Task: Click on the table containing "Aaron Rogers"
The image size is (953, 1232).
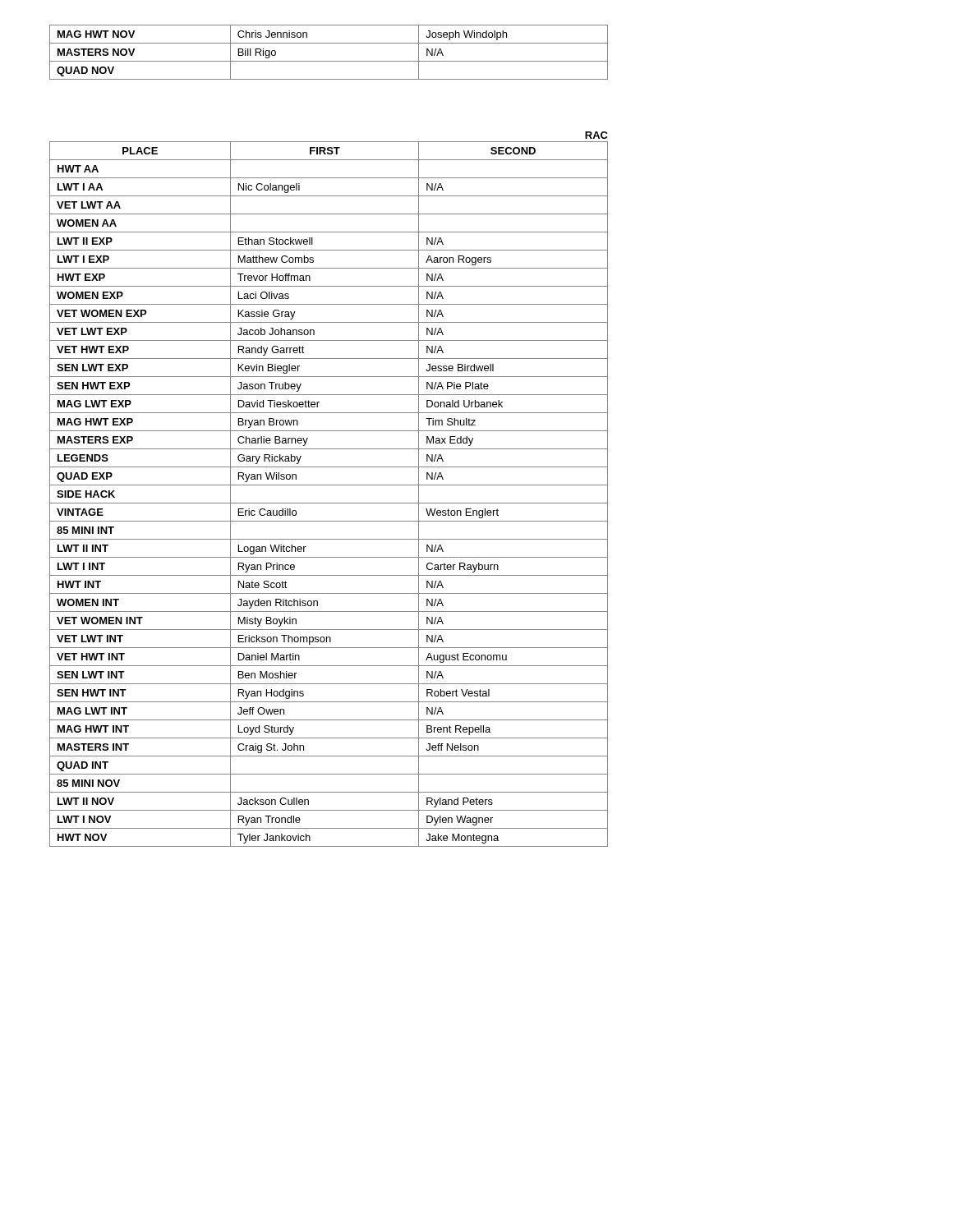Action: [329, 494]
